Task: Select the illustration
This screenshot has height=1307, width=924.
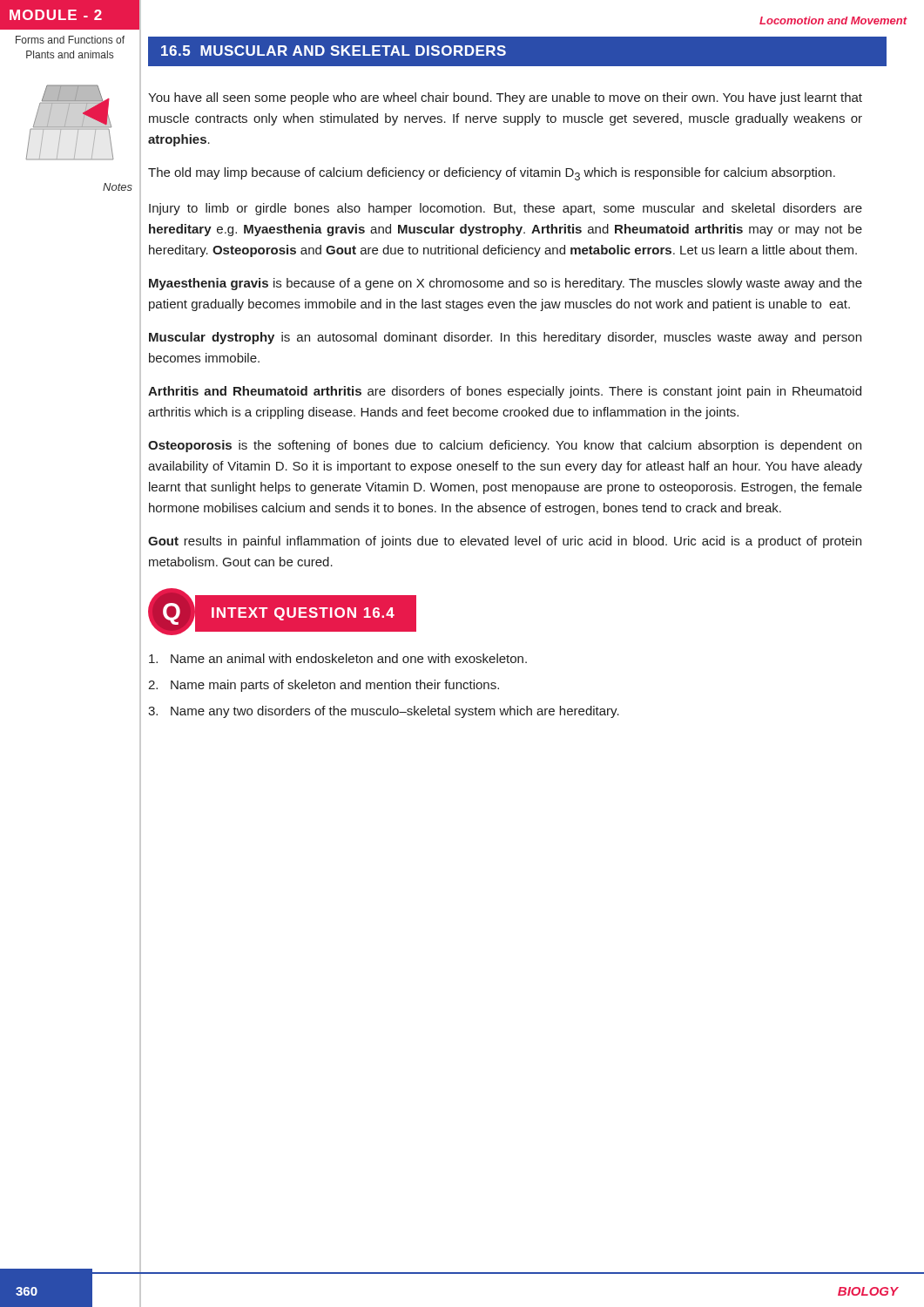Action: (70, 126)
